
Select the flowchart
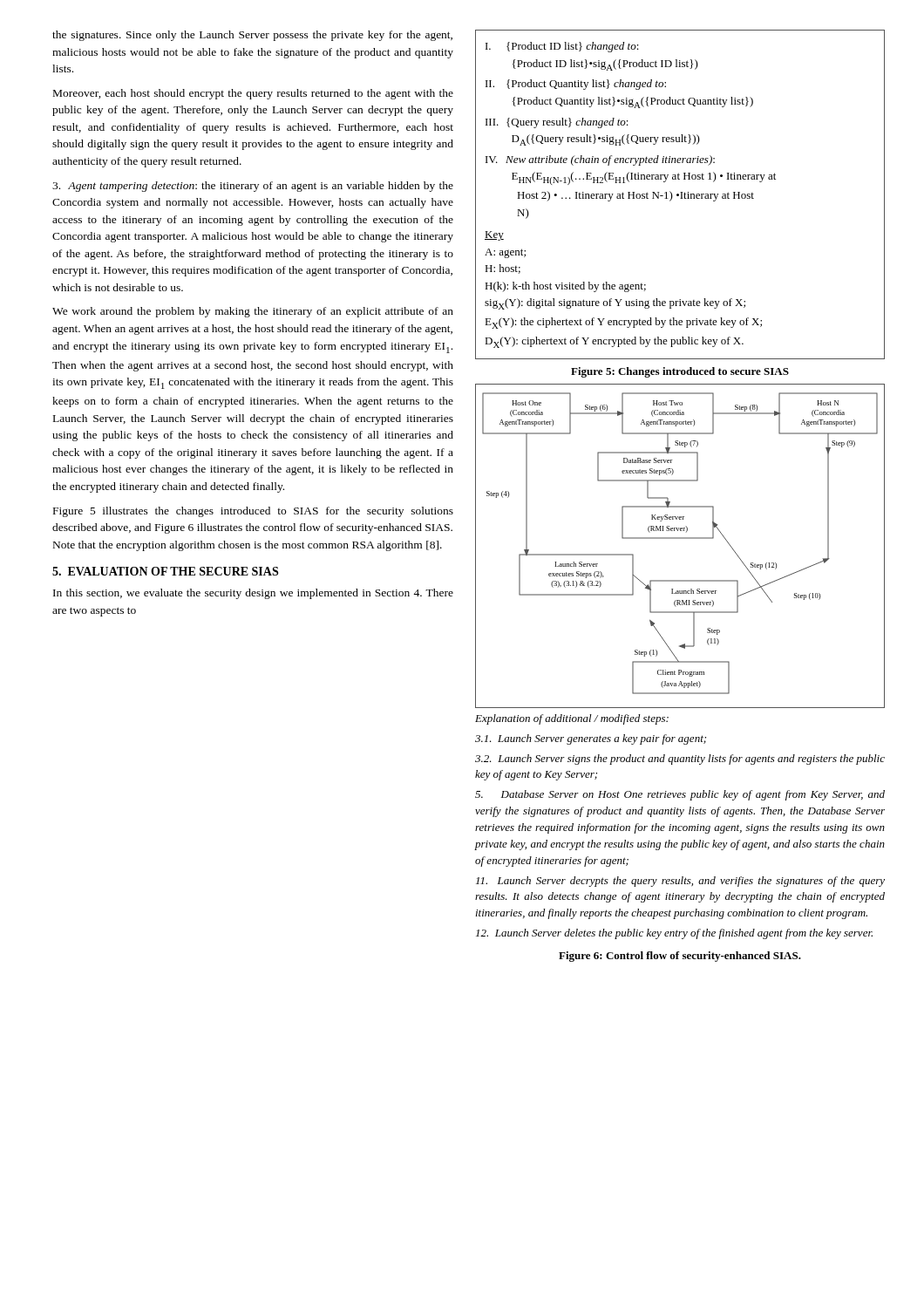[680, 546]
